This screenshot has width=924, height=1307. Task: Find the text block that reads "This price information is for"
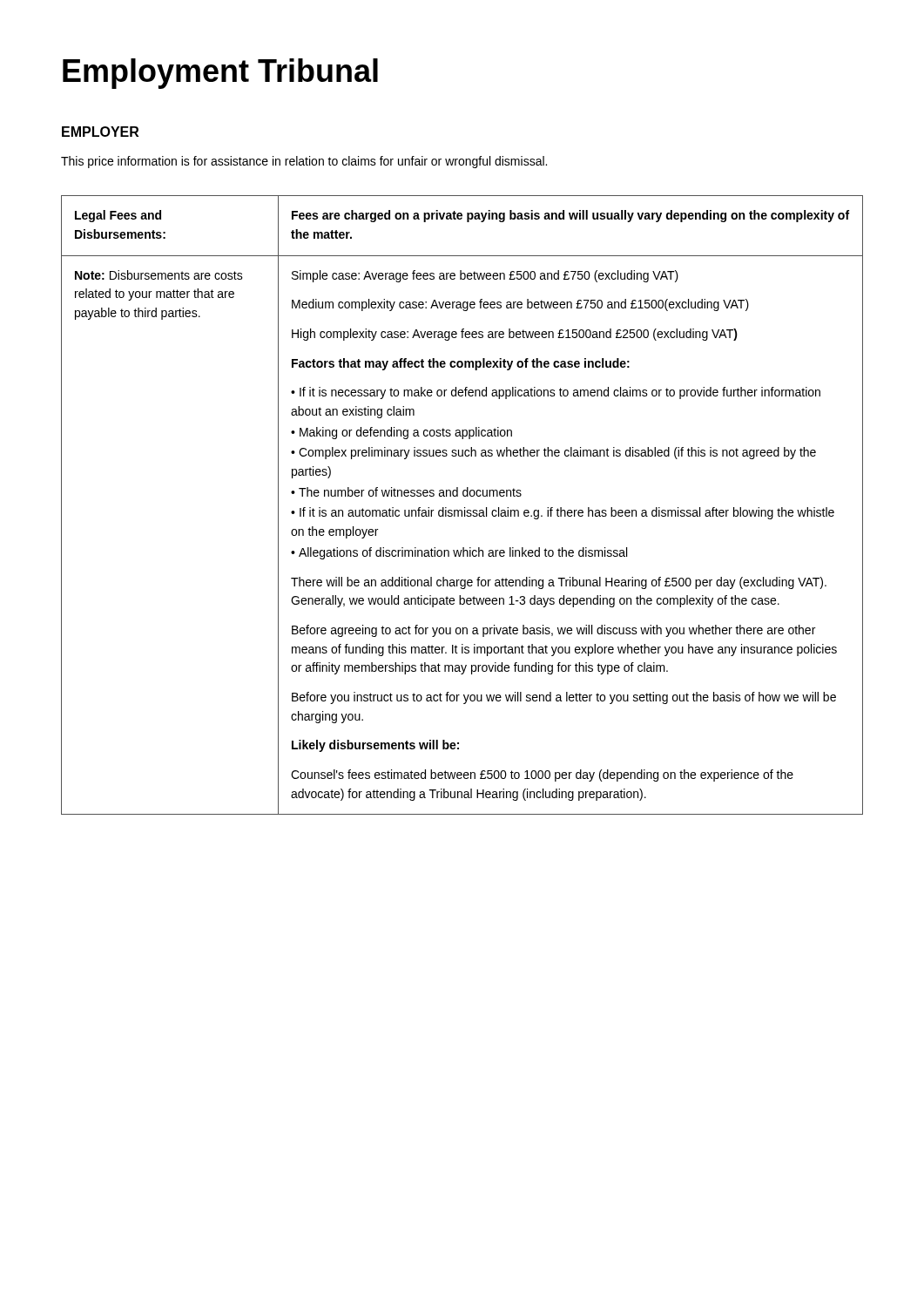462,162
